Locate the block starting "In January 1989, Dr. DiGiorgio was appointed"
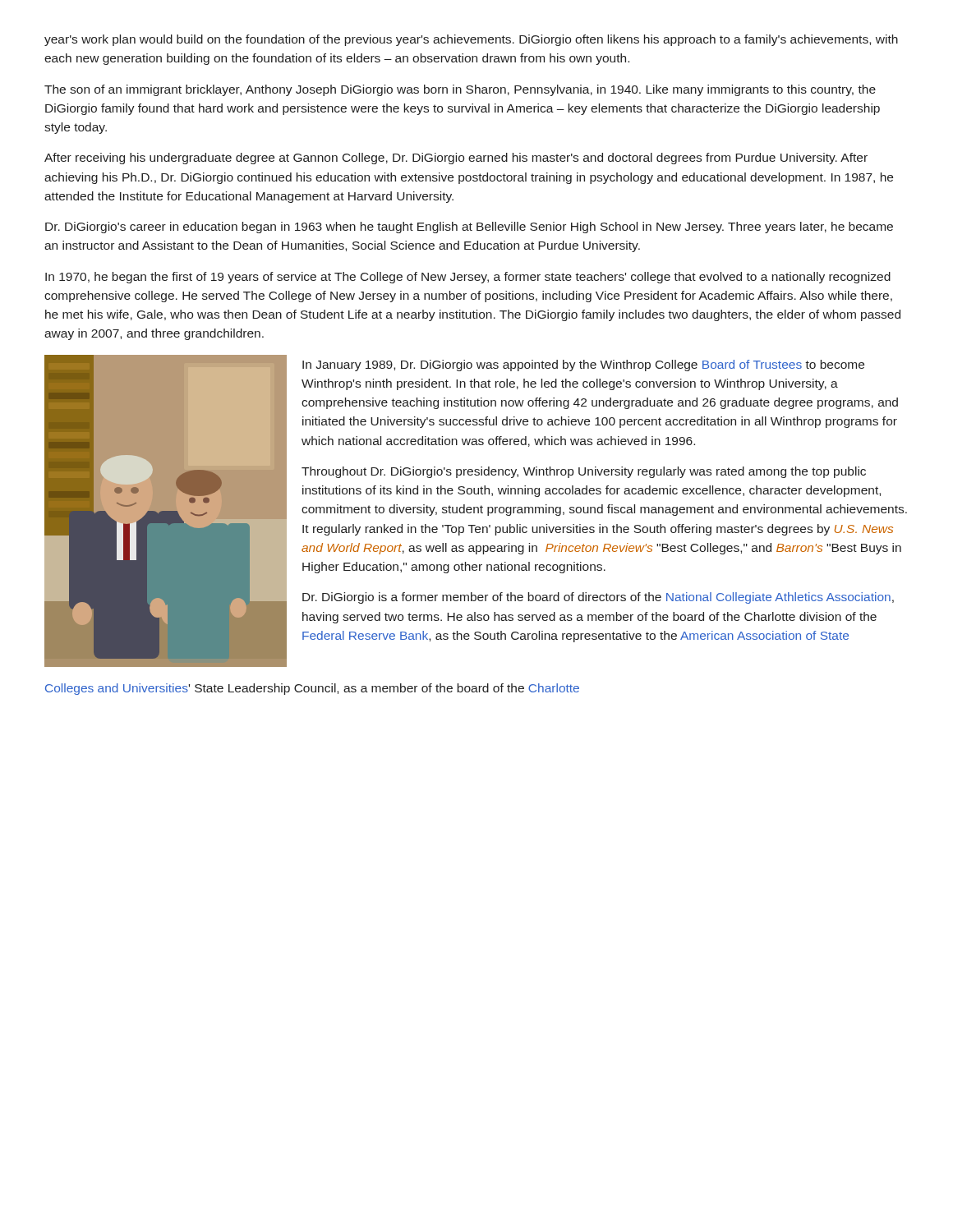 [605, 402]
